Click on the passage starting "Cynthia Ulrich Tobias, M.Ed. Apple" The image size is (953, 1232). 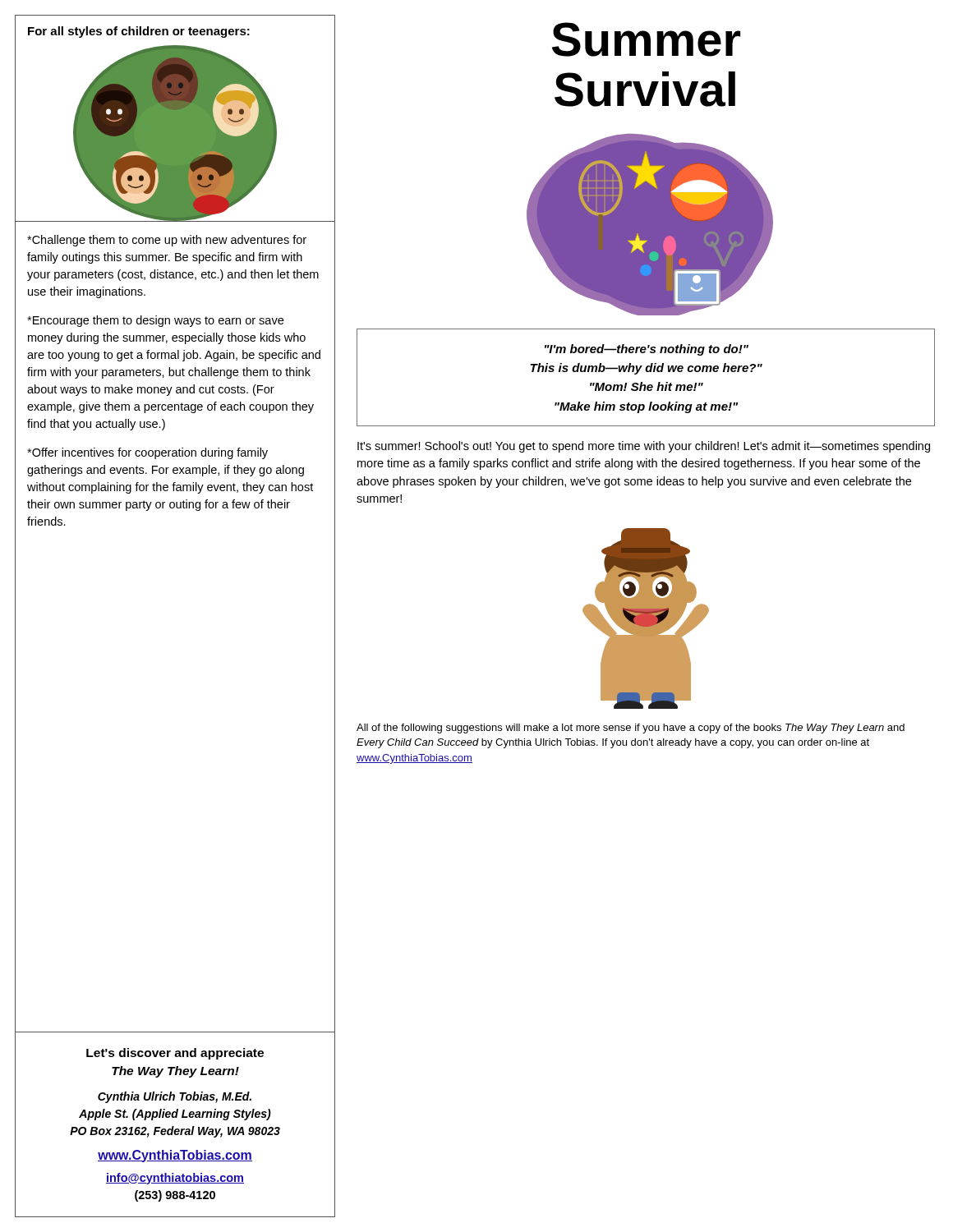tap(175, 1113)
